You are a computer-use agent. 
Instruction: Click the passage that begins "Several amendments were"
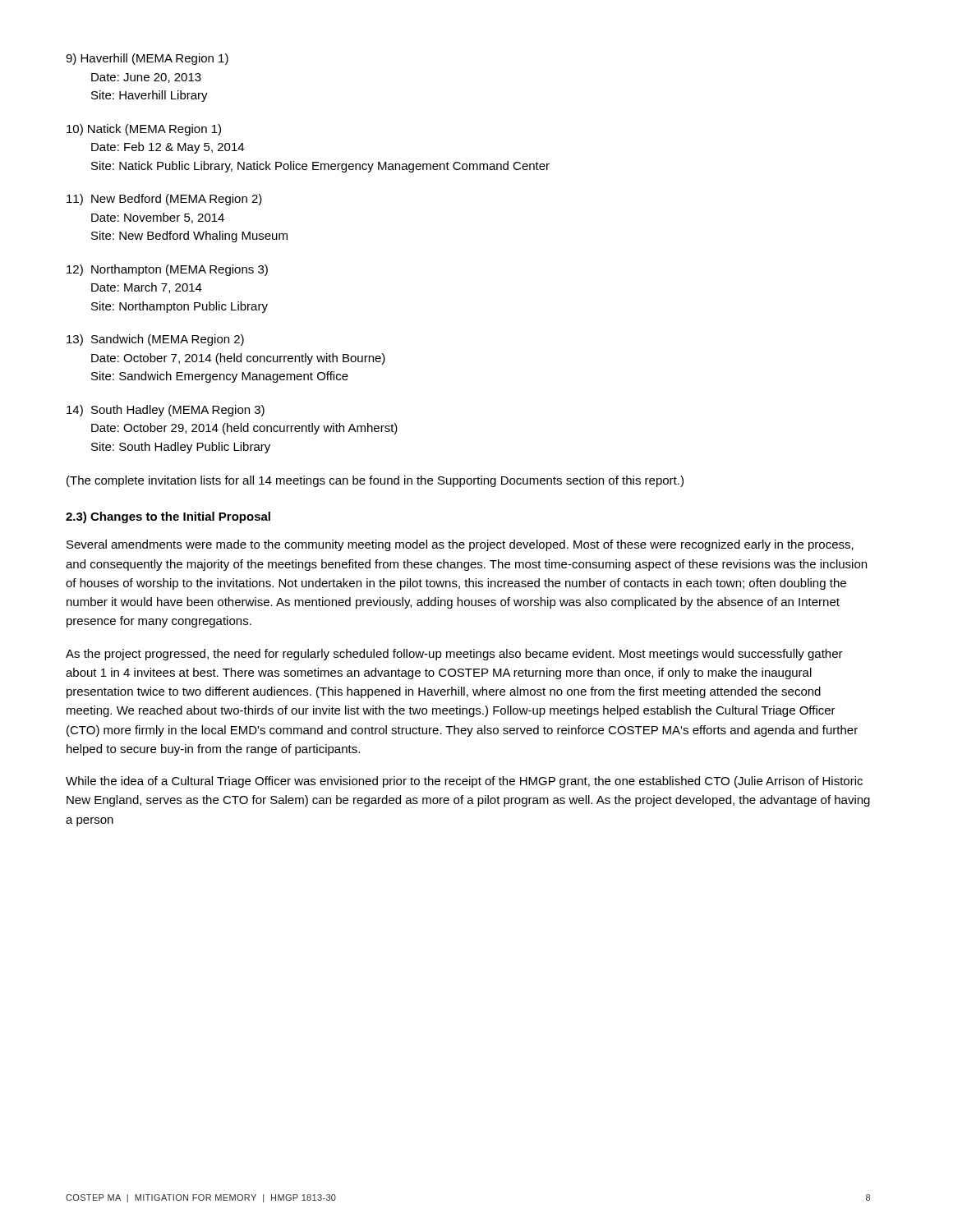point(468,583)
